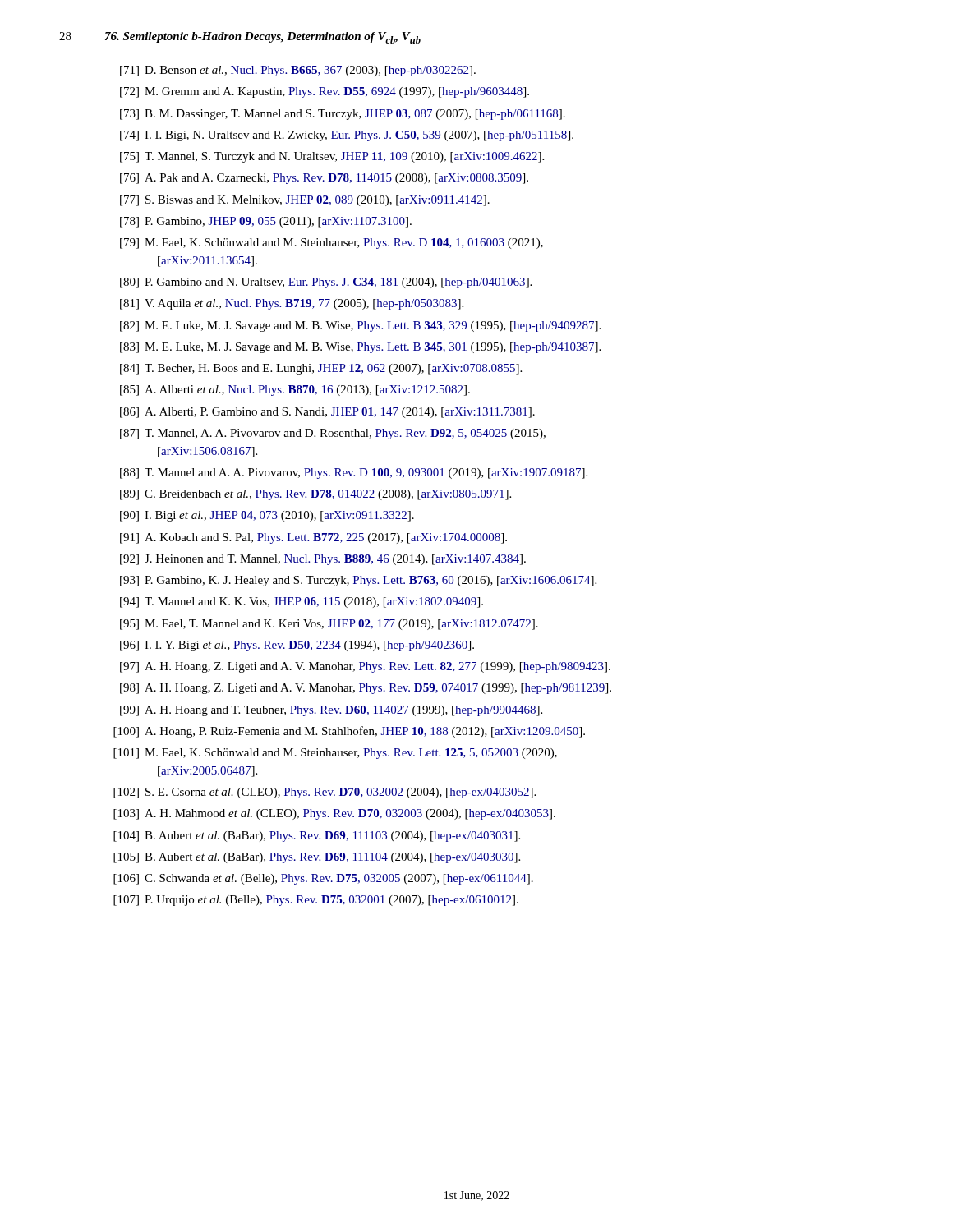Locate the list item with the text "[75] T. Mannel, S. Turczyk and"

pyautogui.click(x=496, y=157)
